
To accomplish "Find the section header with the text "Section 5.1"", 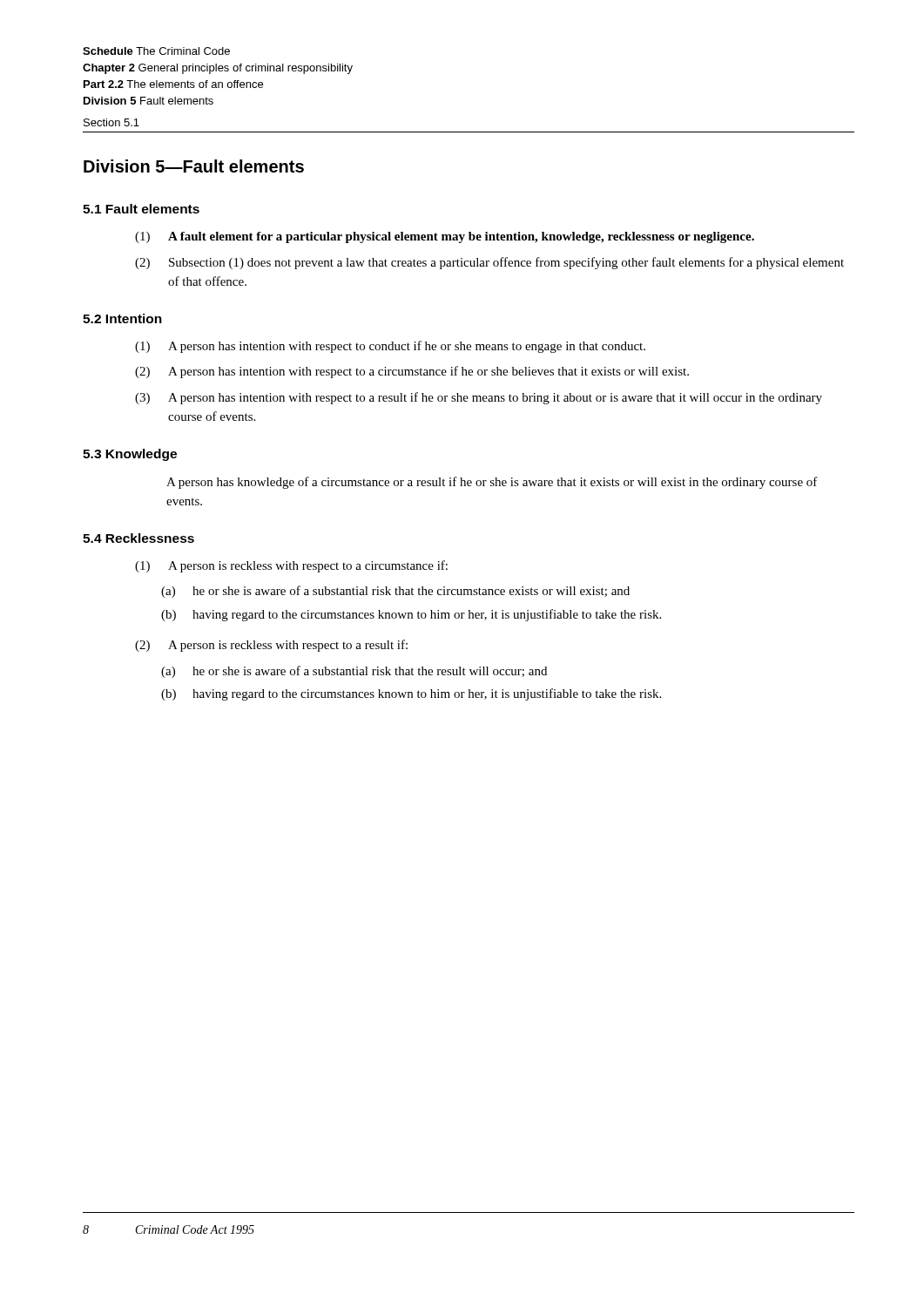I will pyautogui.click(x=111, y=123).
